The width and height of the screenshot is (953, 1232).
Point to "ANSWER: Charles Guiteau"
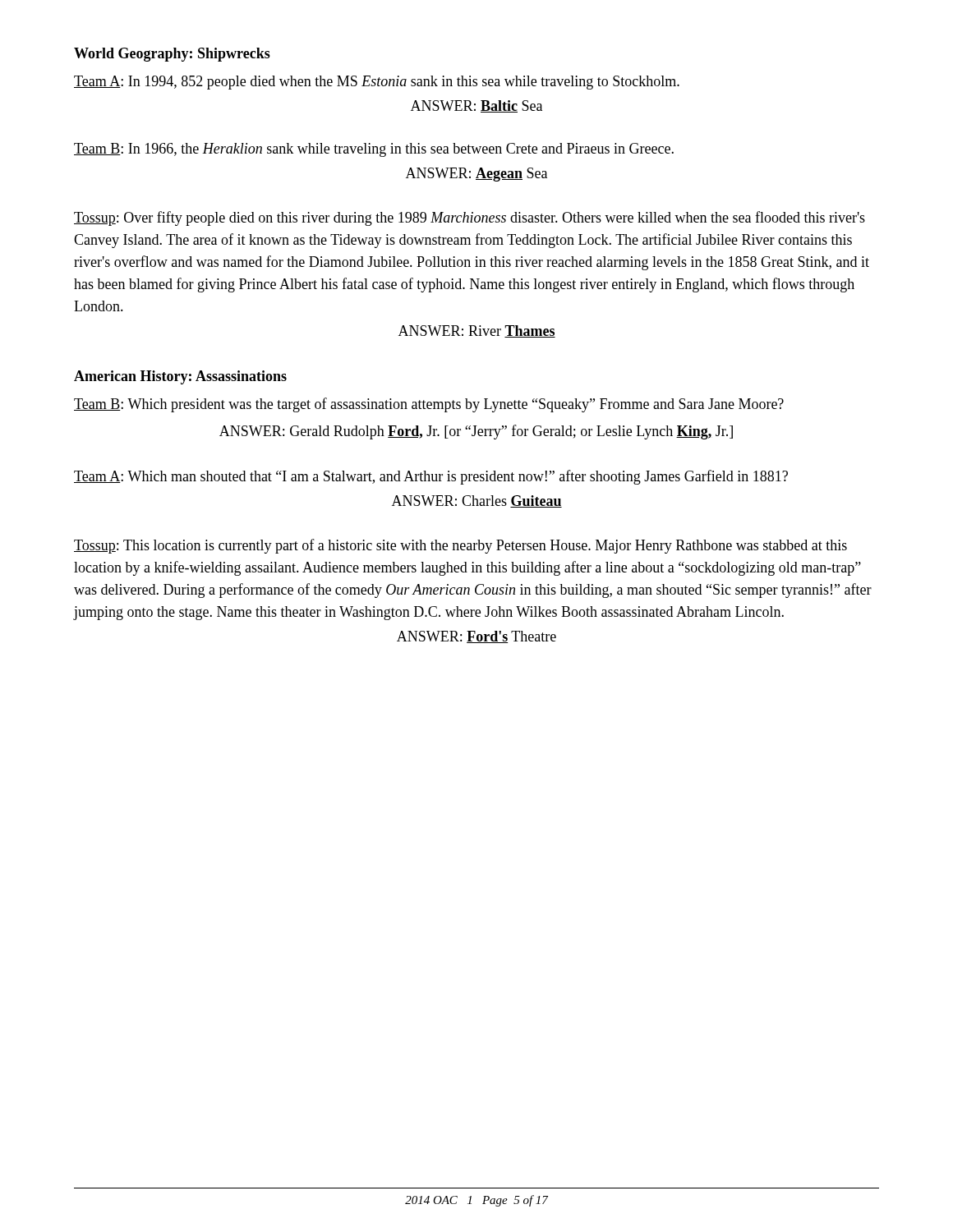pyautogui.click(x=476, y=501)
